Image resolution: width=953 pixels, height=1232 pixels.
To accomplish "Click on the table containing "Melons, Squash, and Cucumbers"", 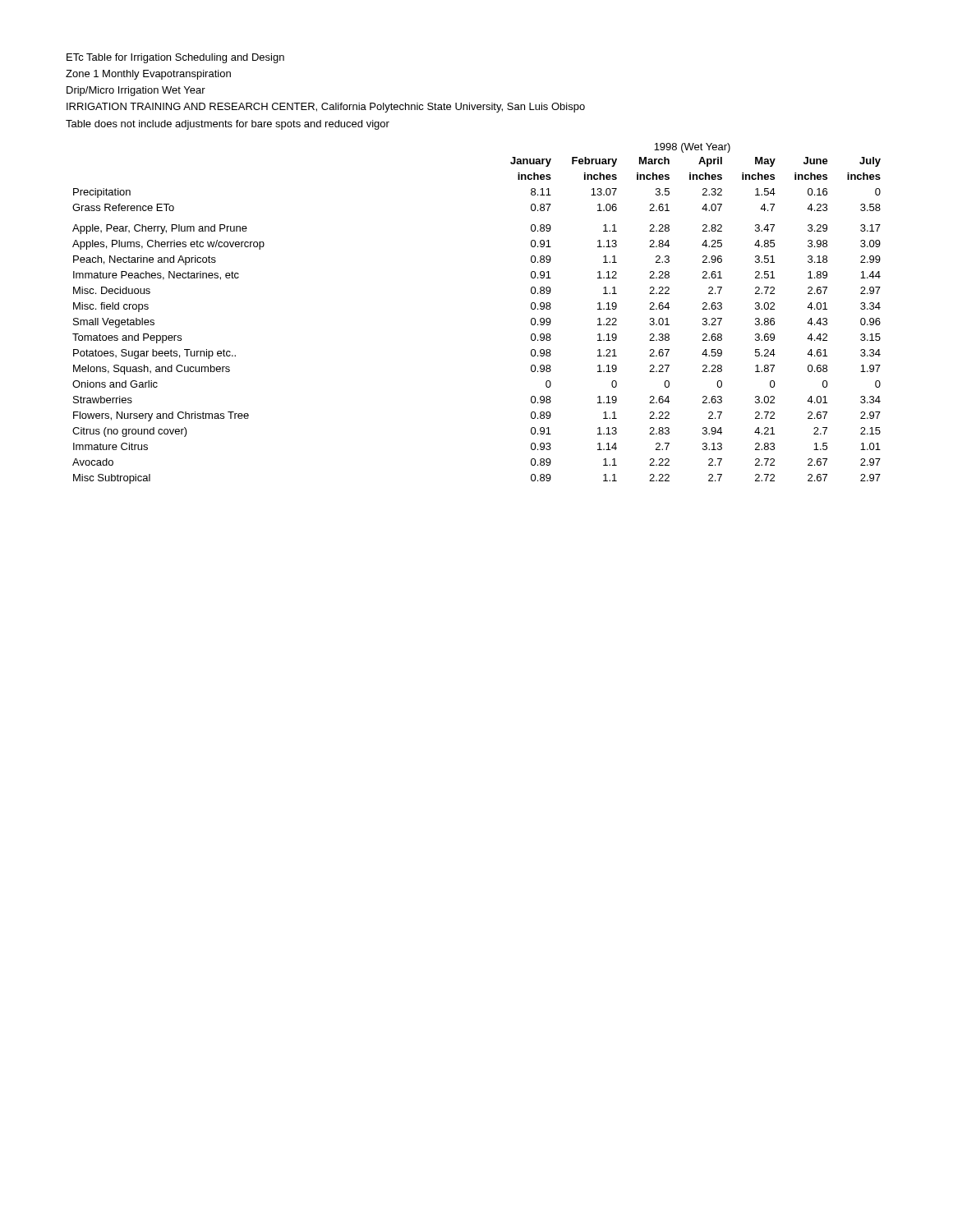I will pos(476,312).
